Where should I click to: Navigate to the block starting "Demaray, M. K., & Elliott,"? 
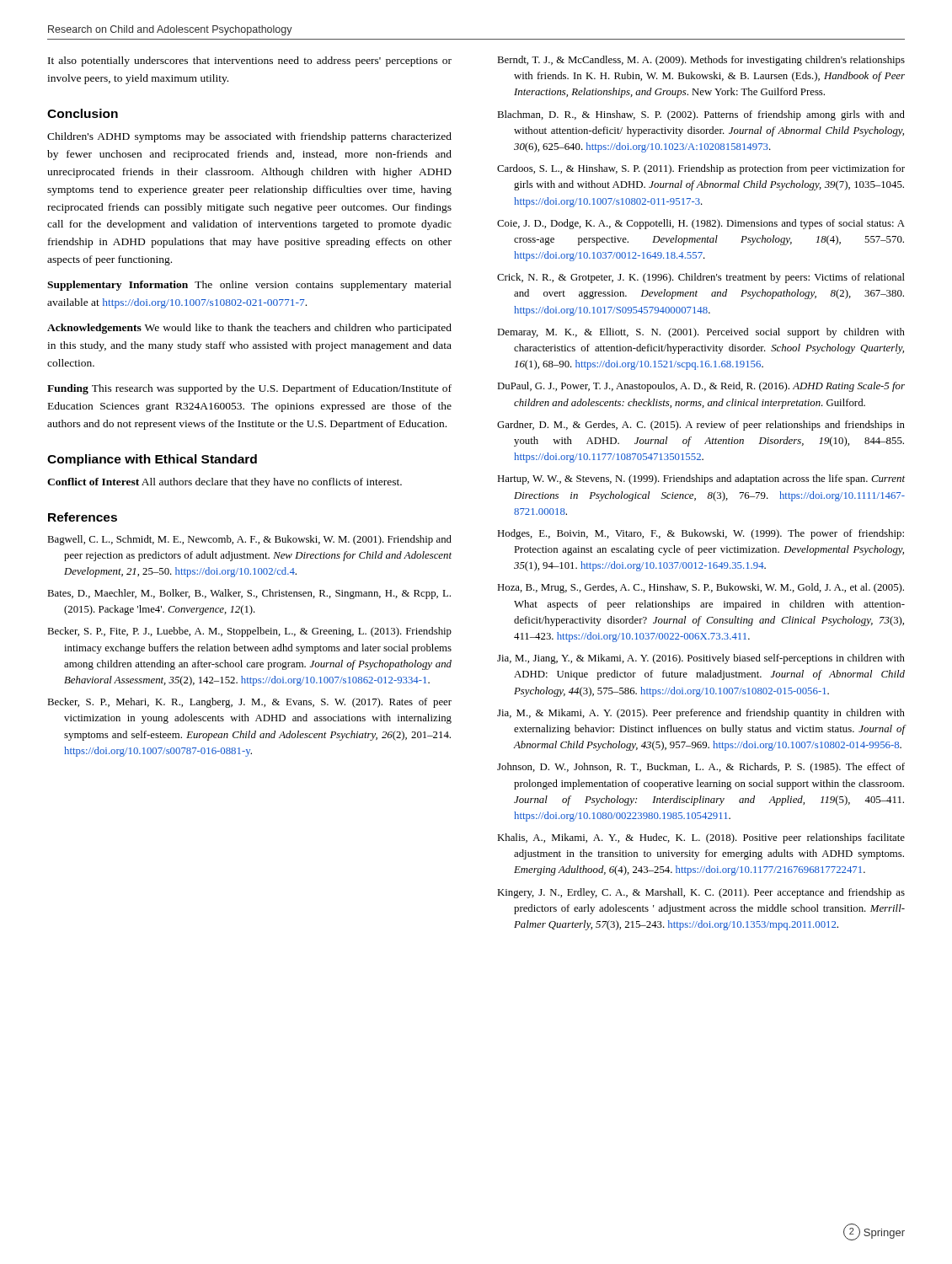(x=701, y=348)
